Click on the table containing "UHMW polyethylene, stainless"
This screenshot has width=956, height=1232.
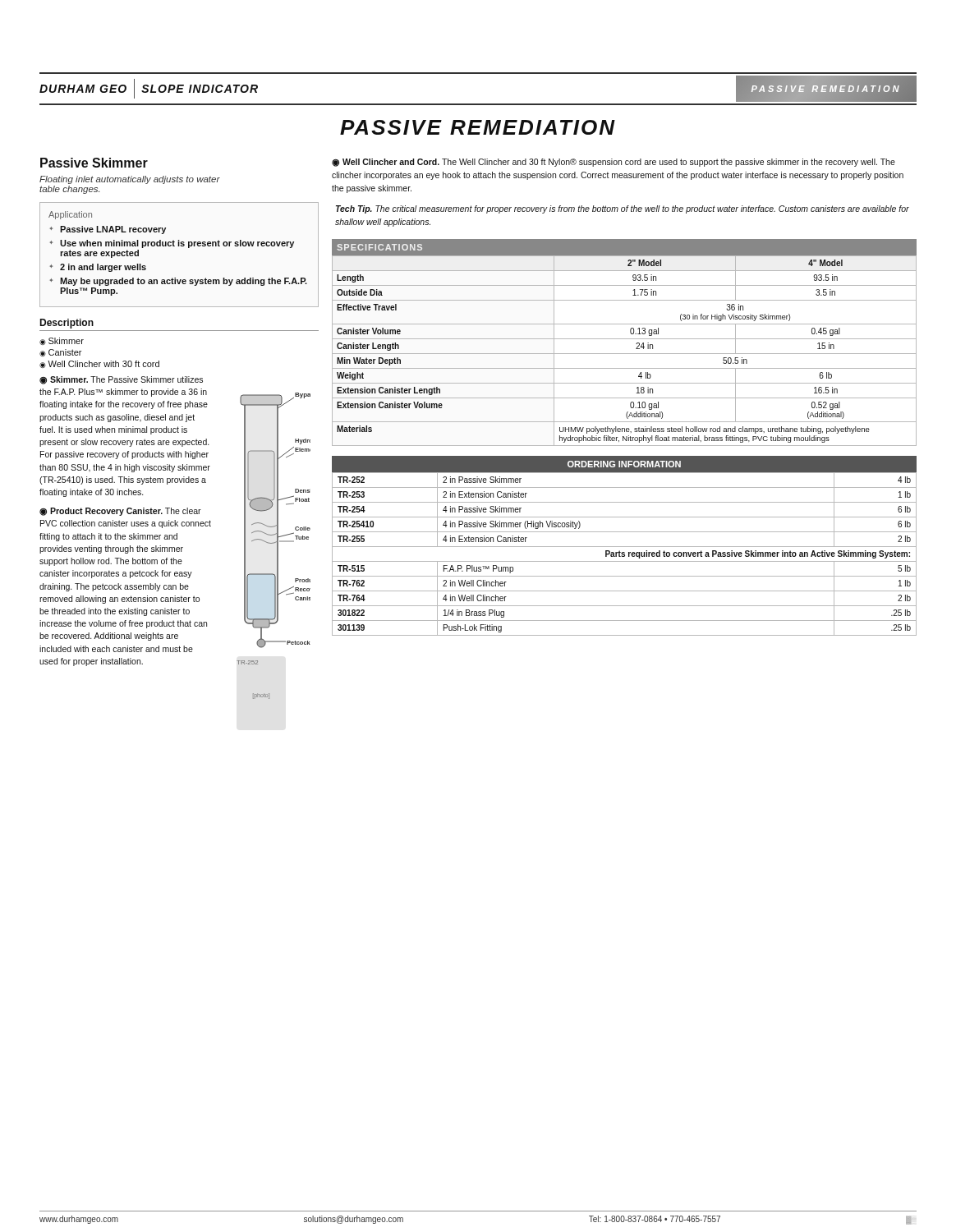[x=624, y=342]
